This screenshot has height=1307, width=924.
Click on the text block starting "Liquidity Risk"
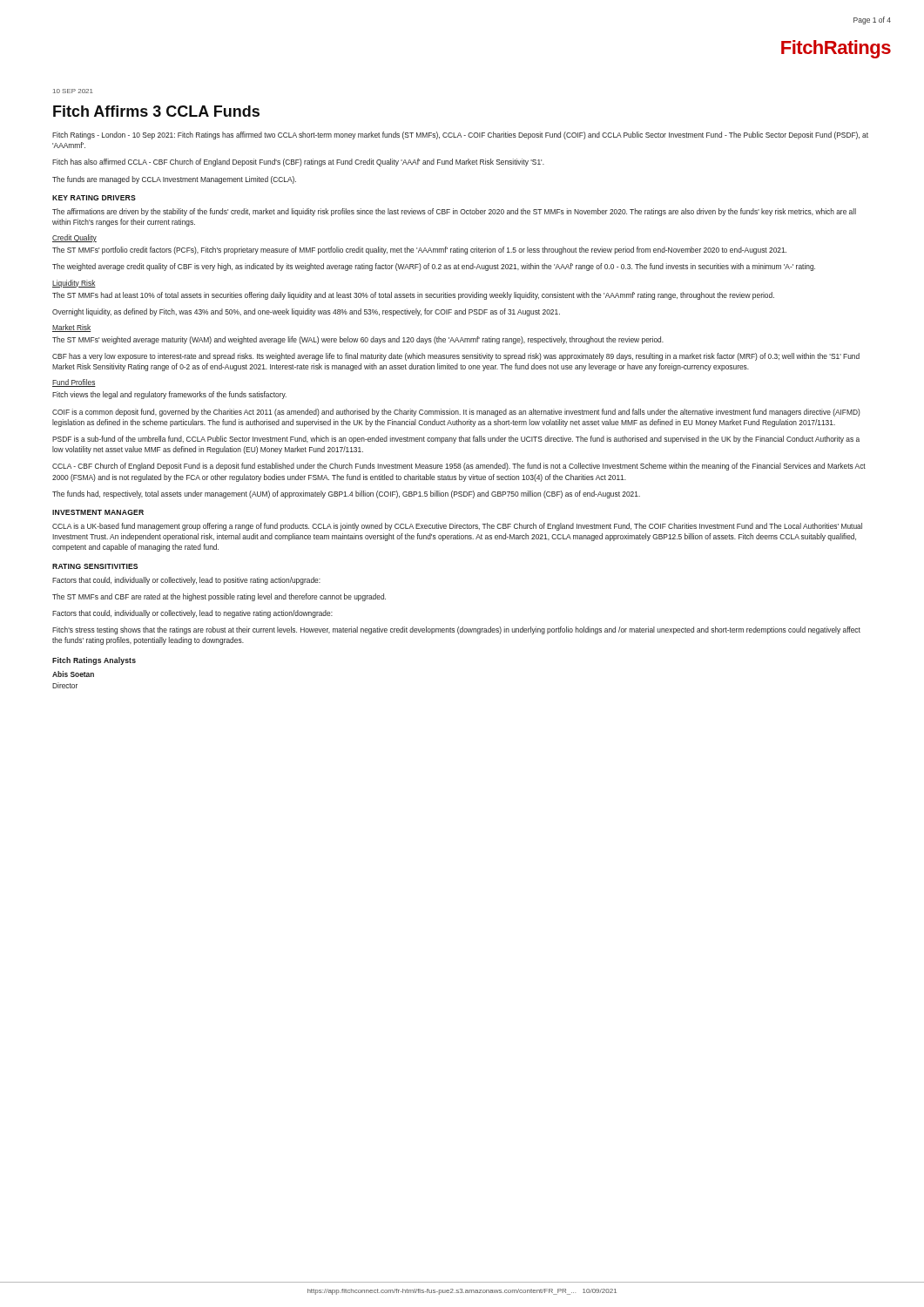pos(74,283)
